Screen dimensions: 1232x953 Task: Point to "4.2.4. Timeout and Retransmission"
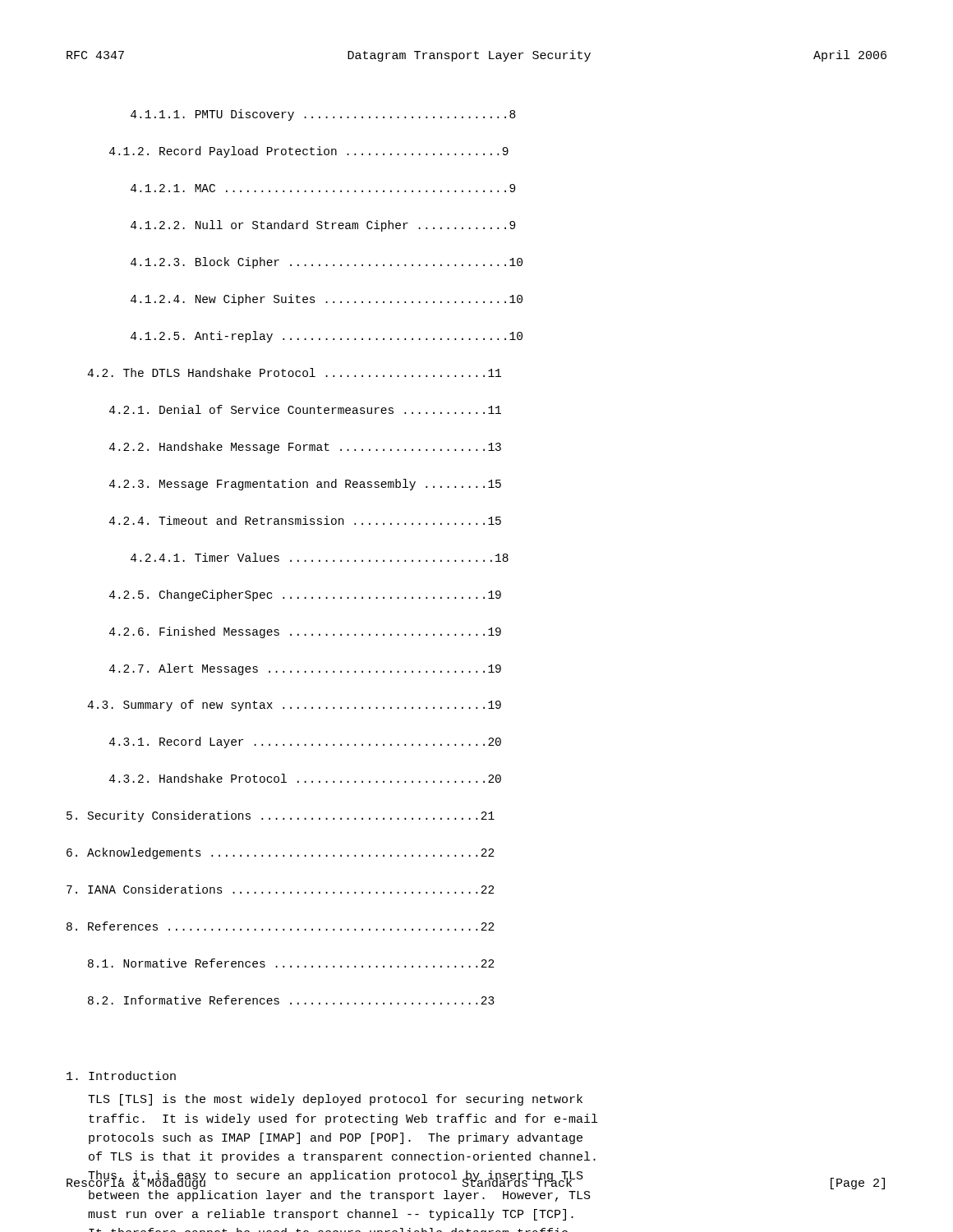coord(284,521)
